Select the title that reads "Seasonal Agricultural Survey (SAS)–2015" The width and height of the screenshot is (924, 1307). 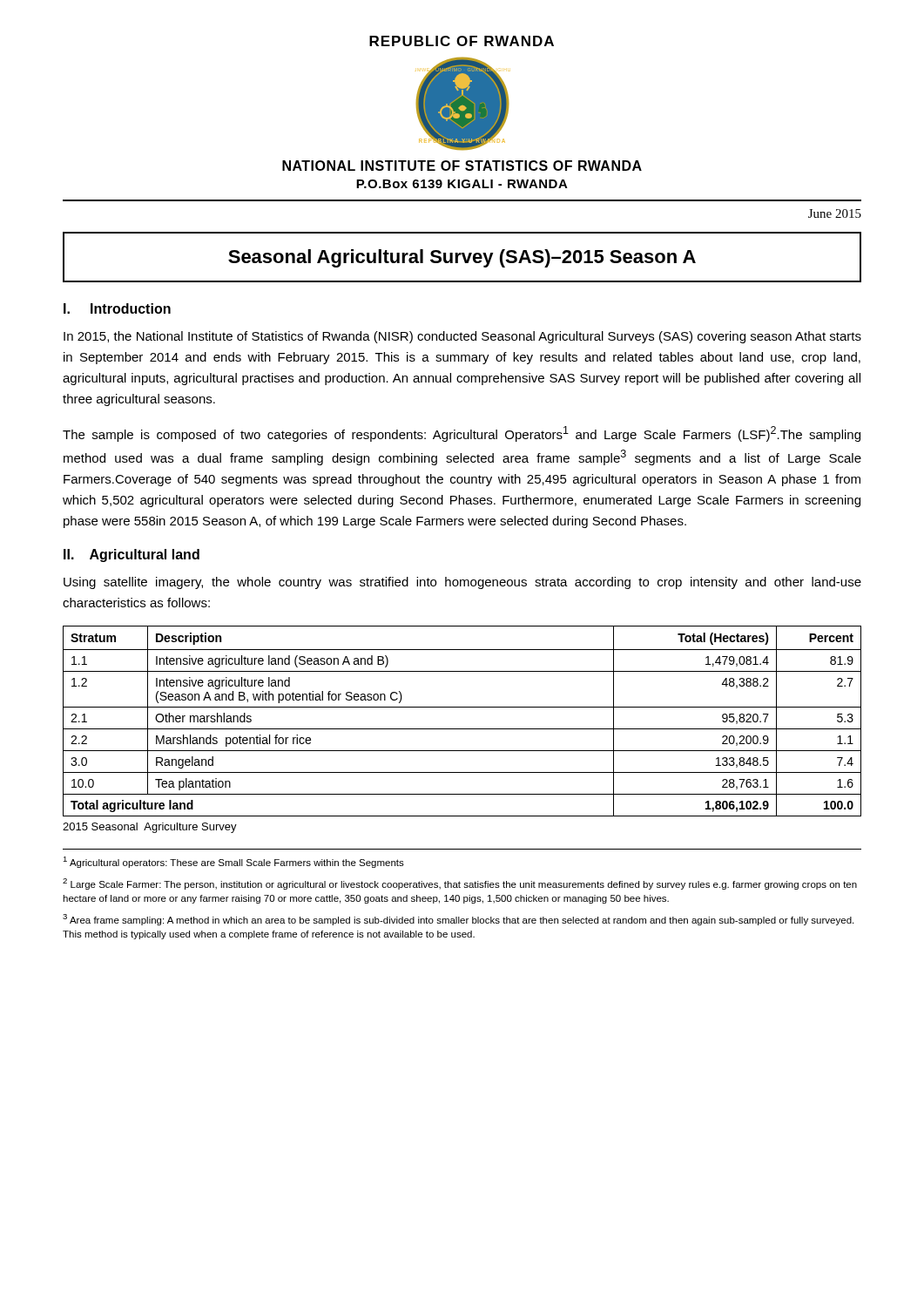(462, 257)
